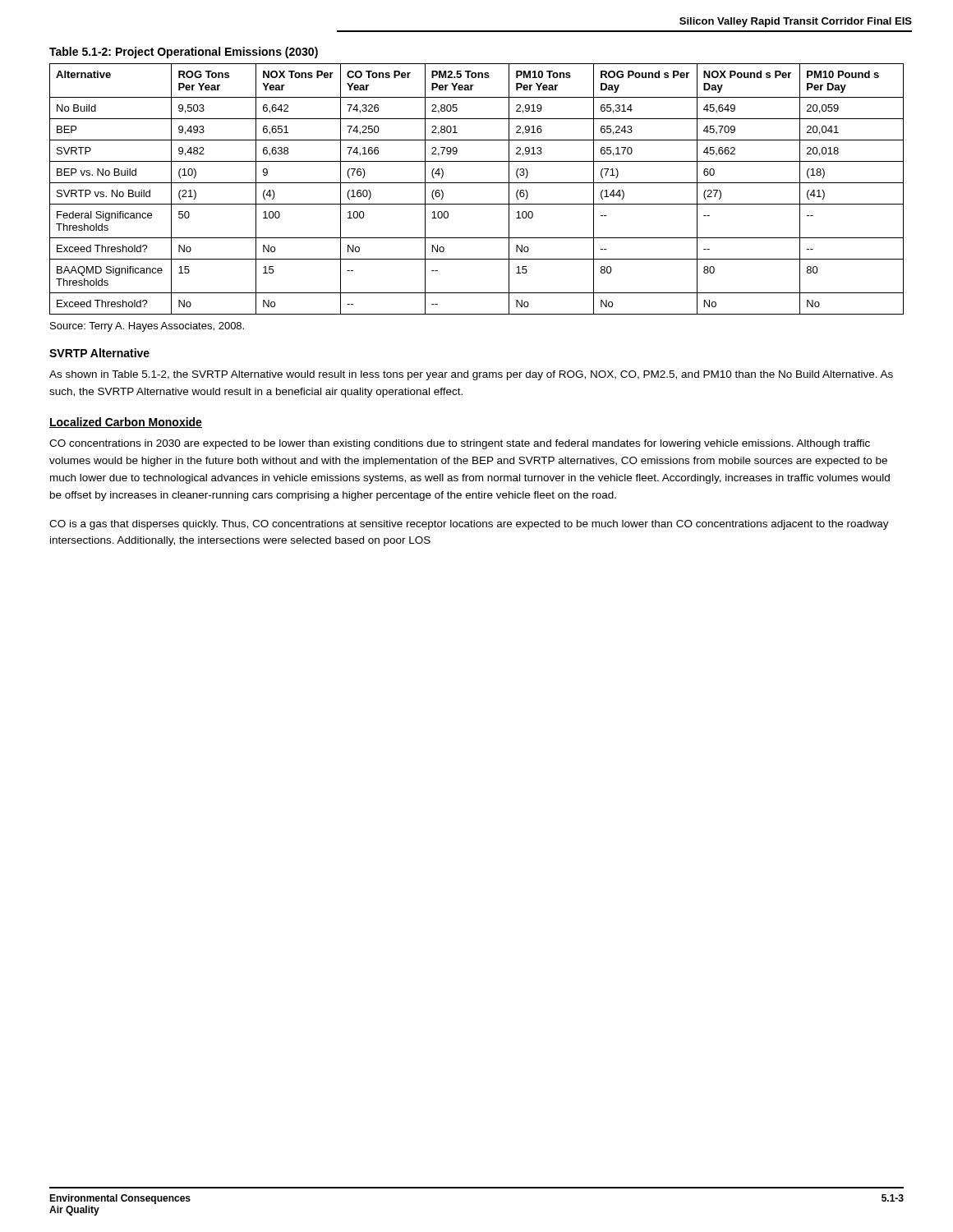Click on the region starting "Source: Terry A. Hayes Associates, 2008."

(x=147, y=326)
